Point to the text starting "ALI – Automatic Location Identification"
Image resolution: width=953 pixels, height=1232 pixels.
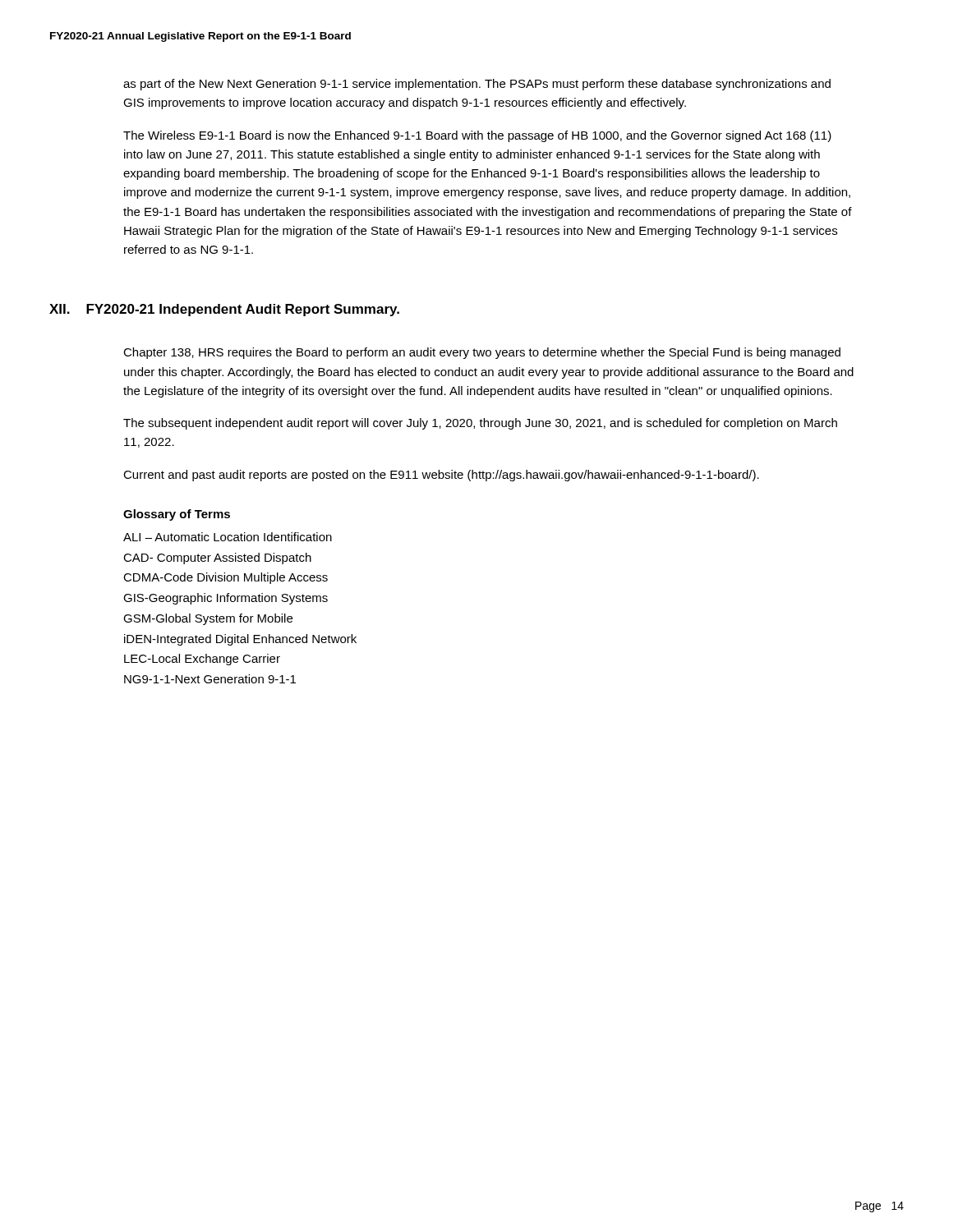(x=228, y=537)
